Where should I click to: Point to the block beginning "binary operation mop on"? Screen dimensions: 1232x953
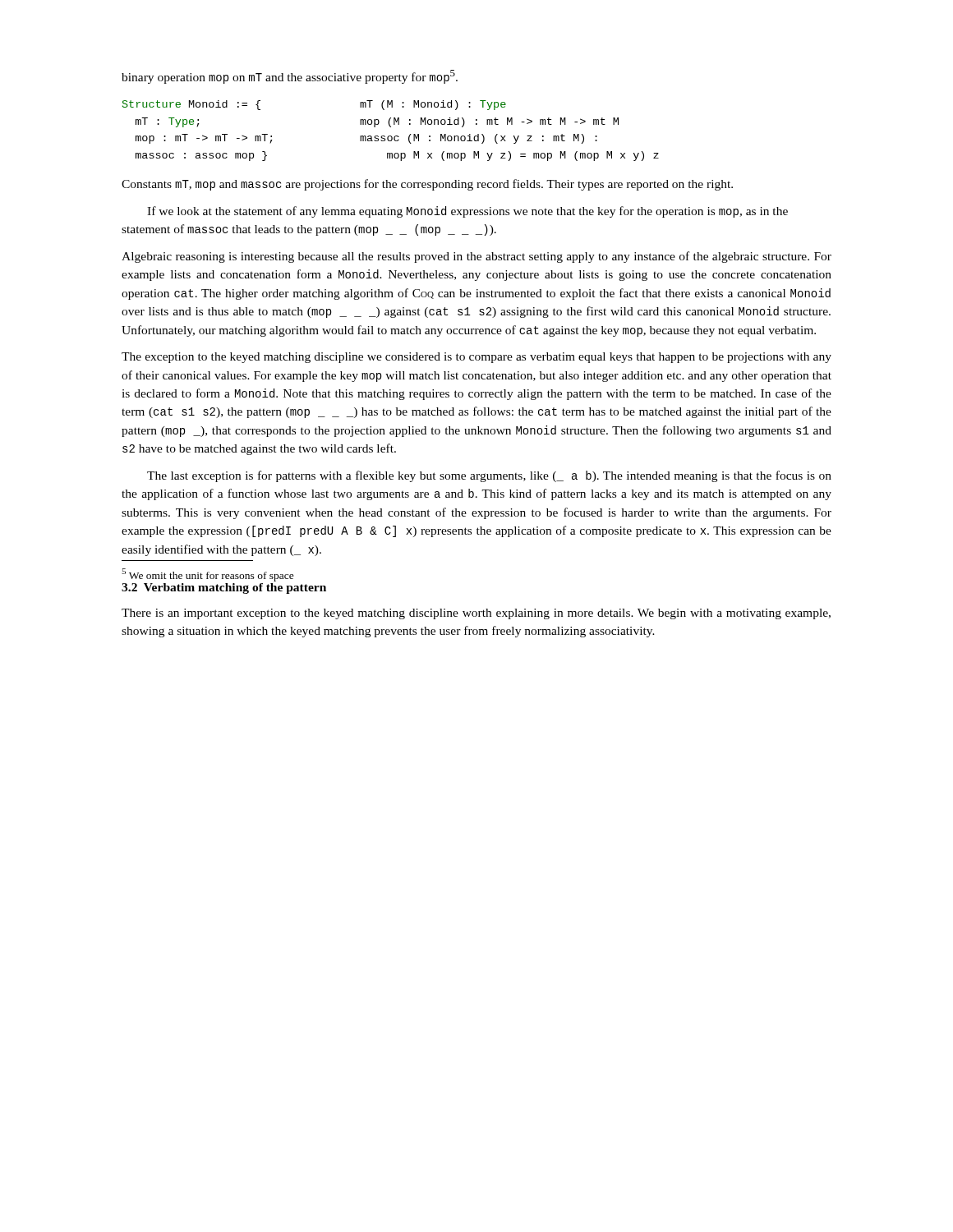[290, 76]
